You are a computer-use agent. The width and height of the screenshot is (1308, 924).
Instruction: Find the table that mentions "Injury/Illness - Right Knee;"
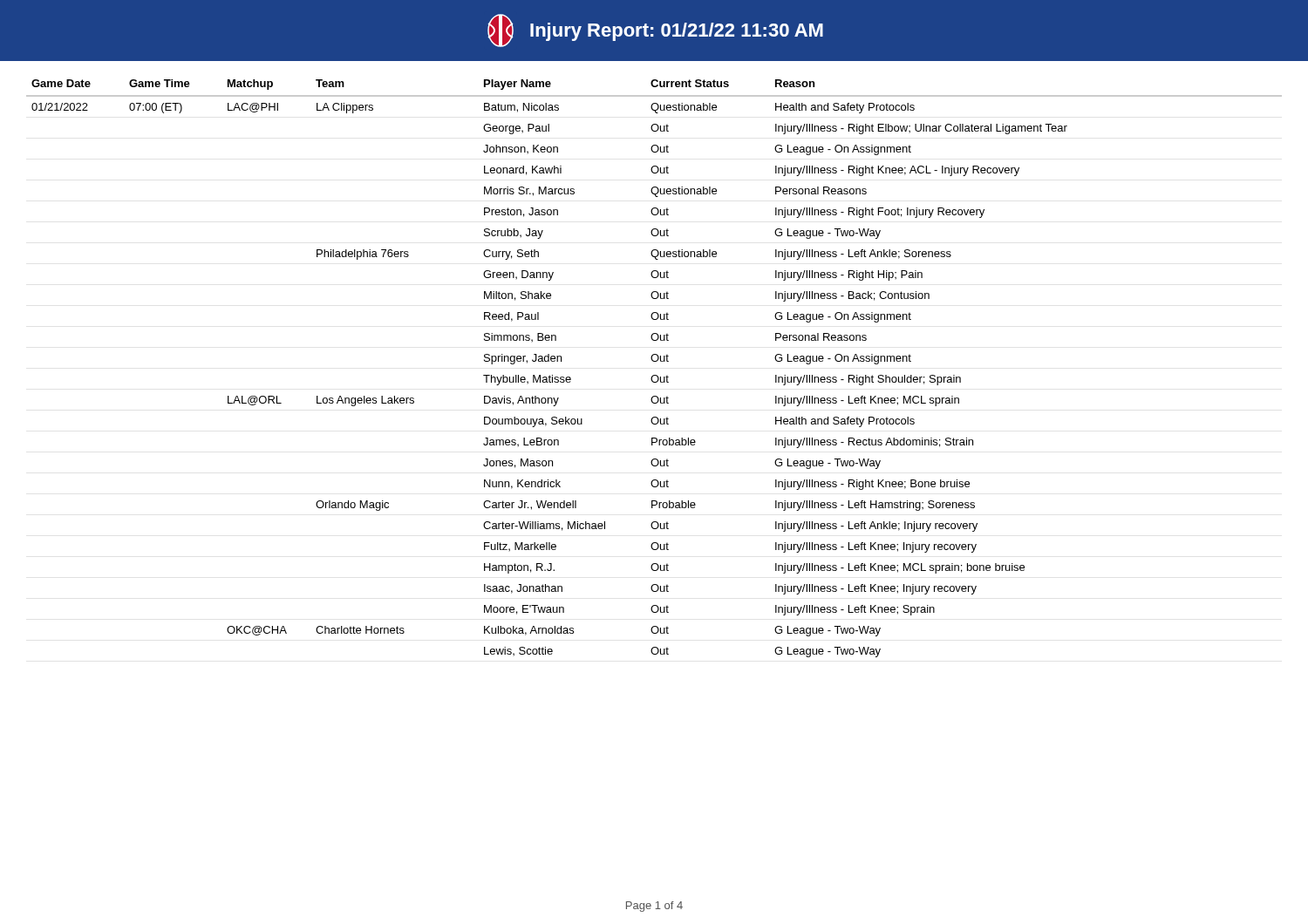point(654,361)
